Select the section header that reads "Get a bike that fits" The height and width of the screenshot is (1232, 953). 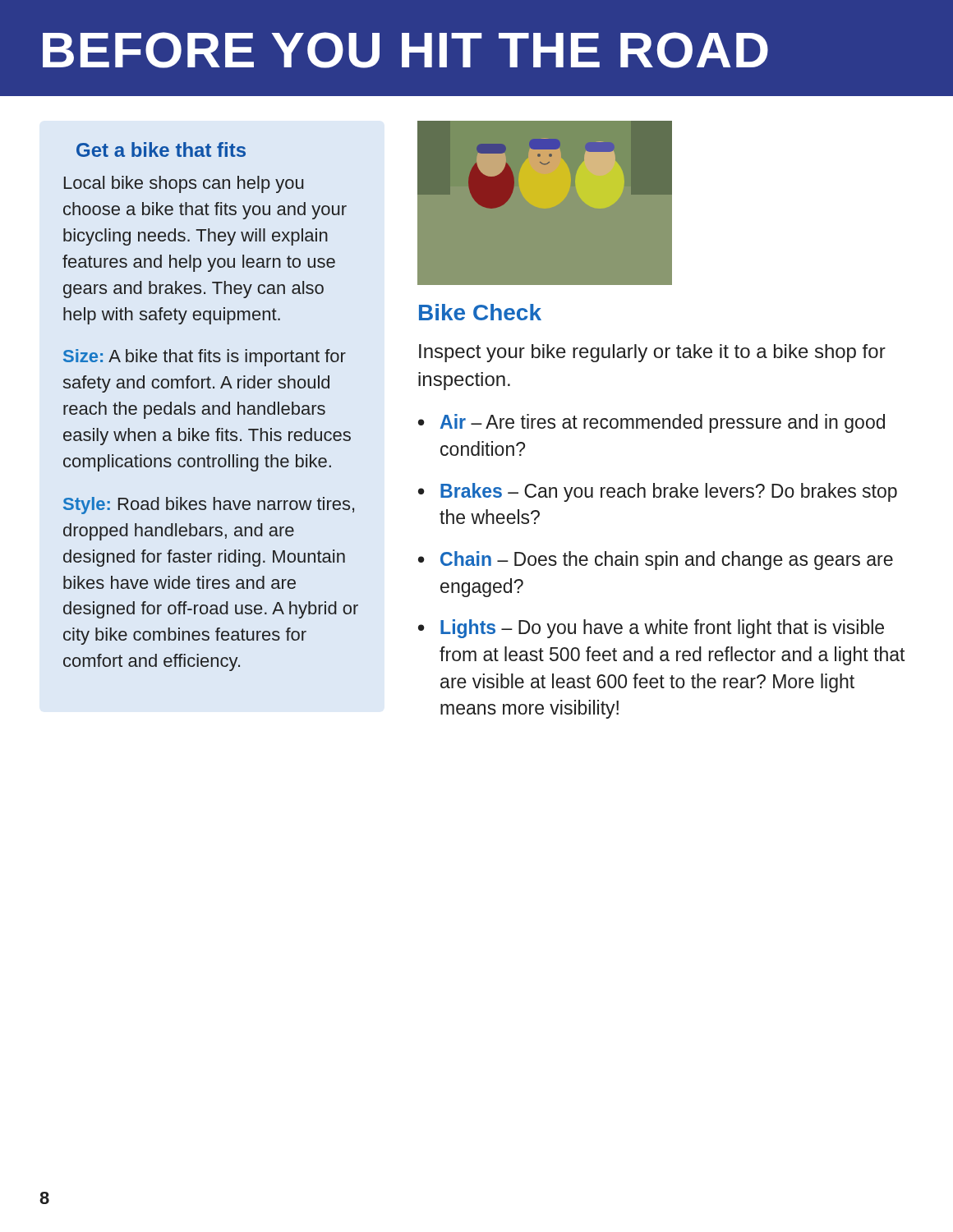tap(161, 150)
